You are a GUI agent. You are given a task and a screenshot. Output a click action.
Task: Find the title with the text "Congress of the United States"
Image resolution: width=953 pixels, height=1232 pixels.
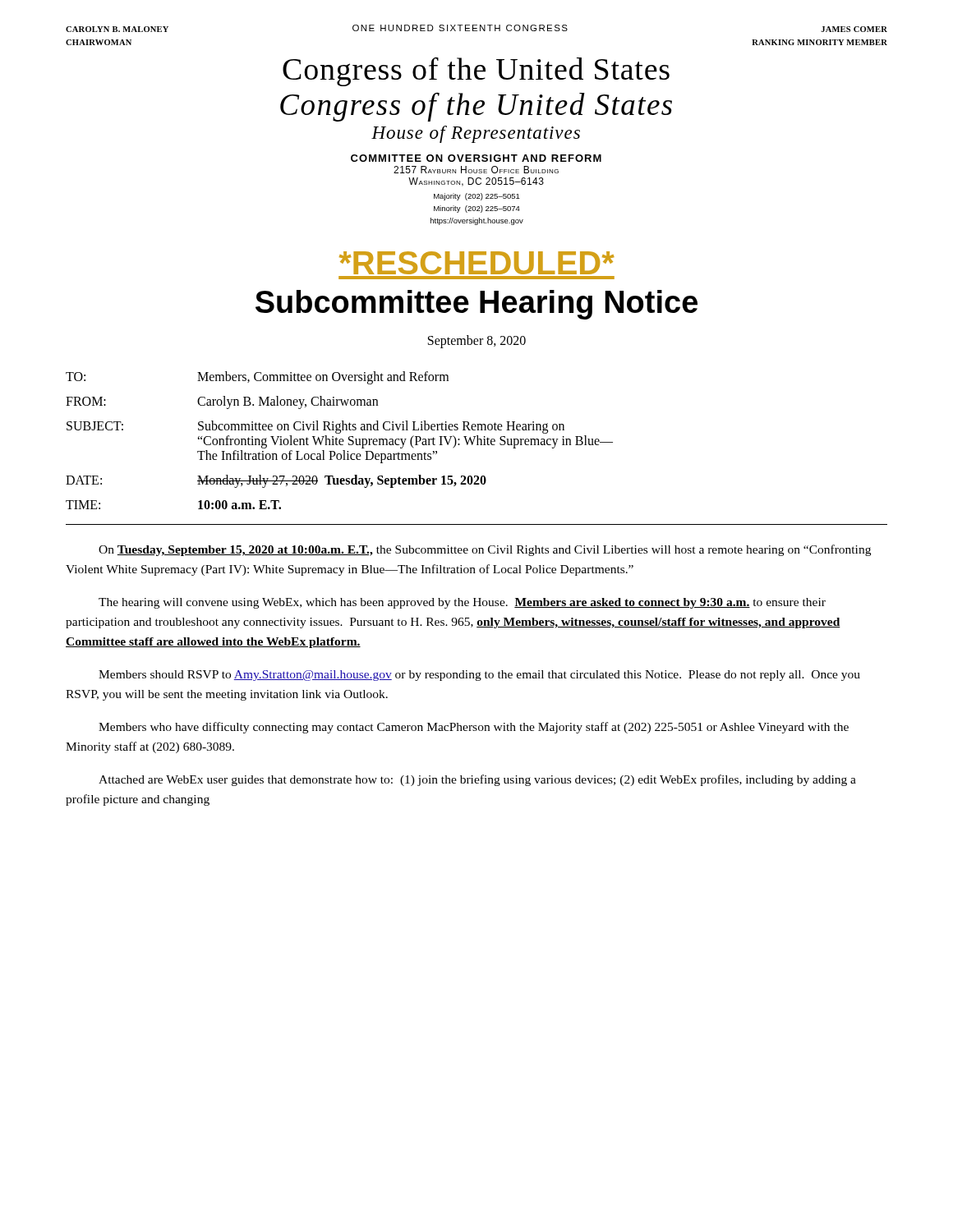(476, 69)
